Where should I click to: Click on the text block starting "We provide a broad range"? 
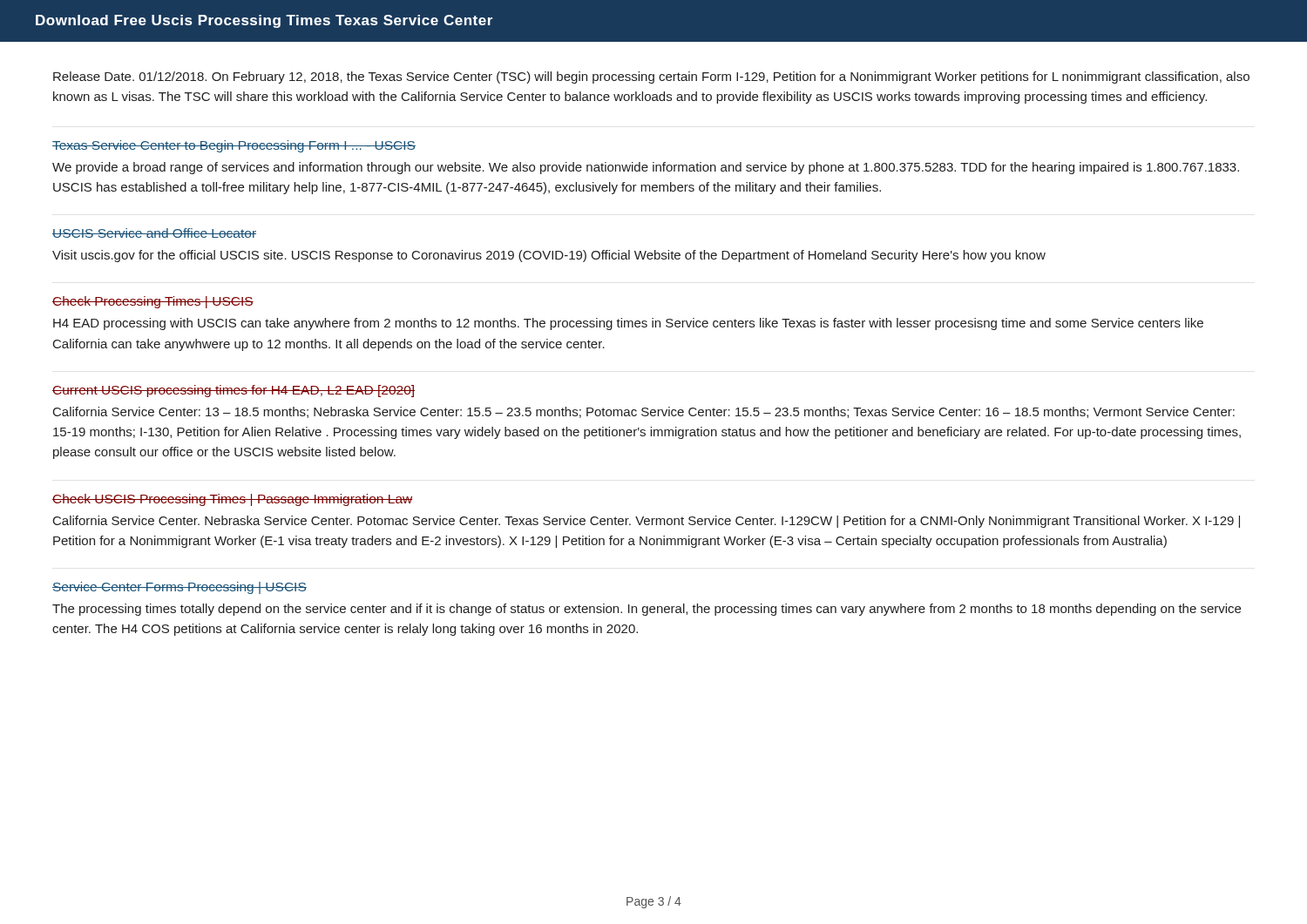(646, 176)
